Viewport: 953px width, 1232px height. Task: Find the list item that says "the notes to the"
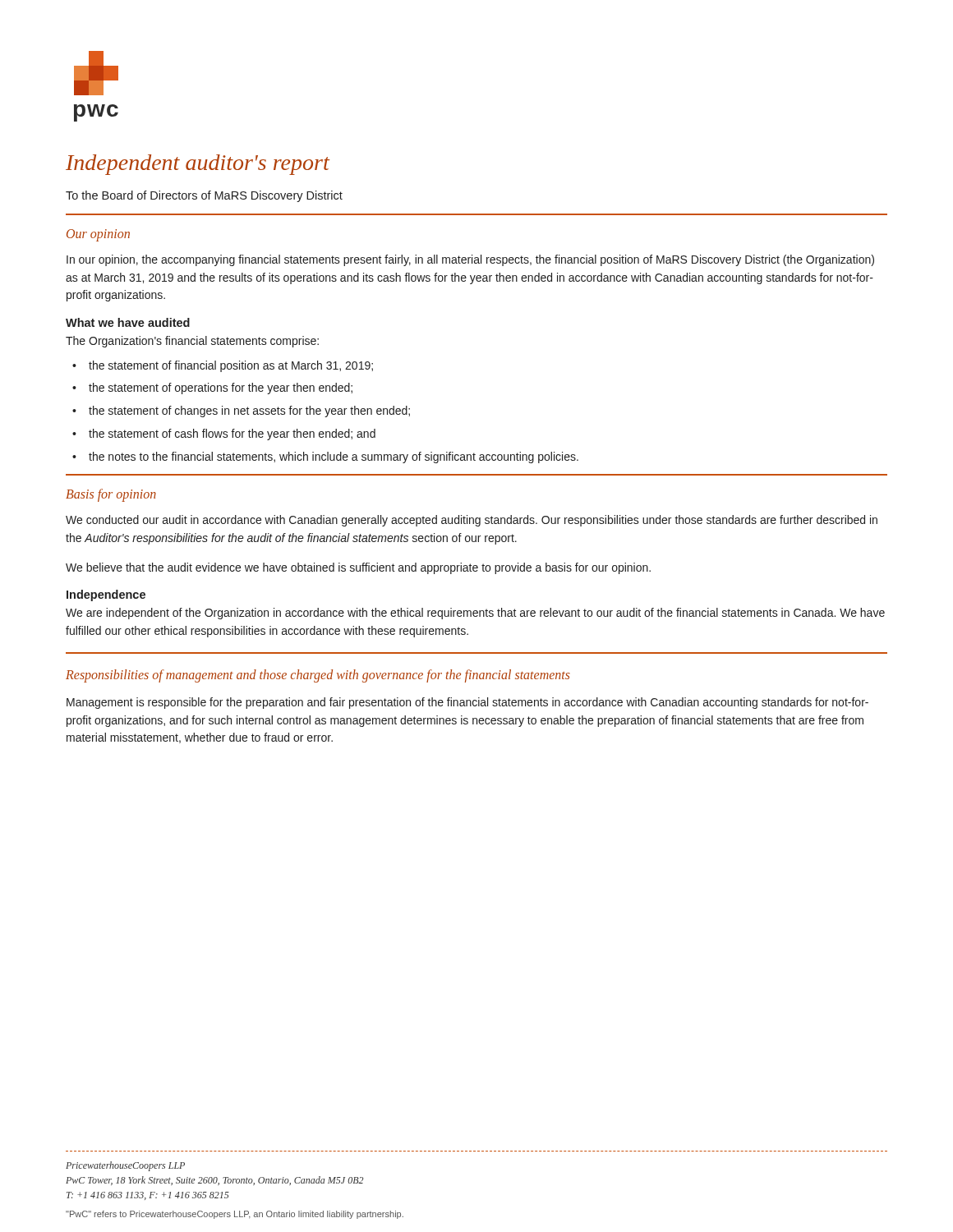(476, 457)
